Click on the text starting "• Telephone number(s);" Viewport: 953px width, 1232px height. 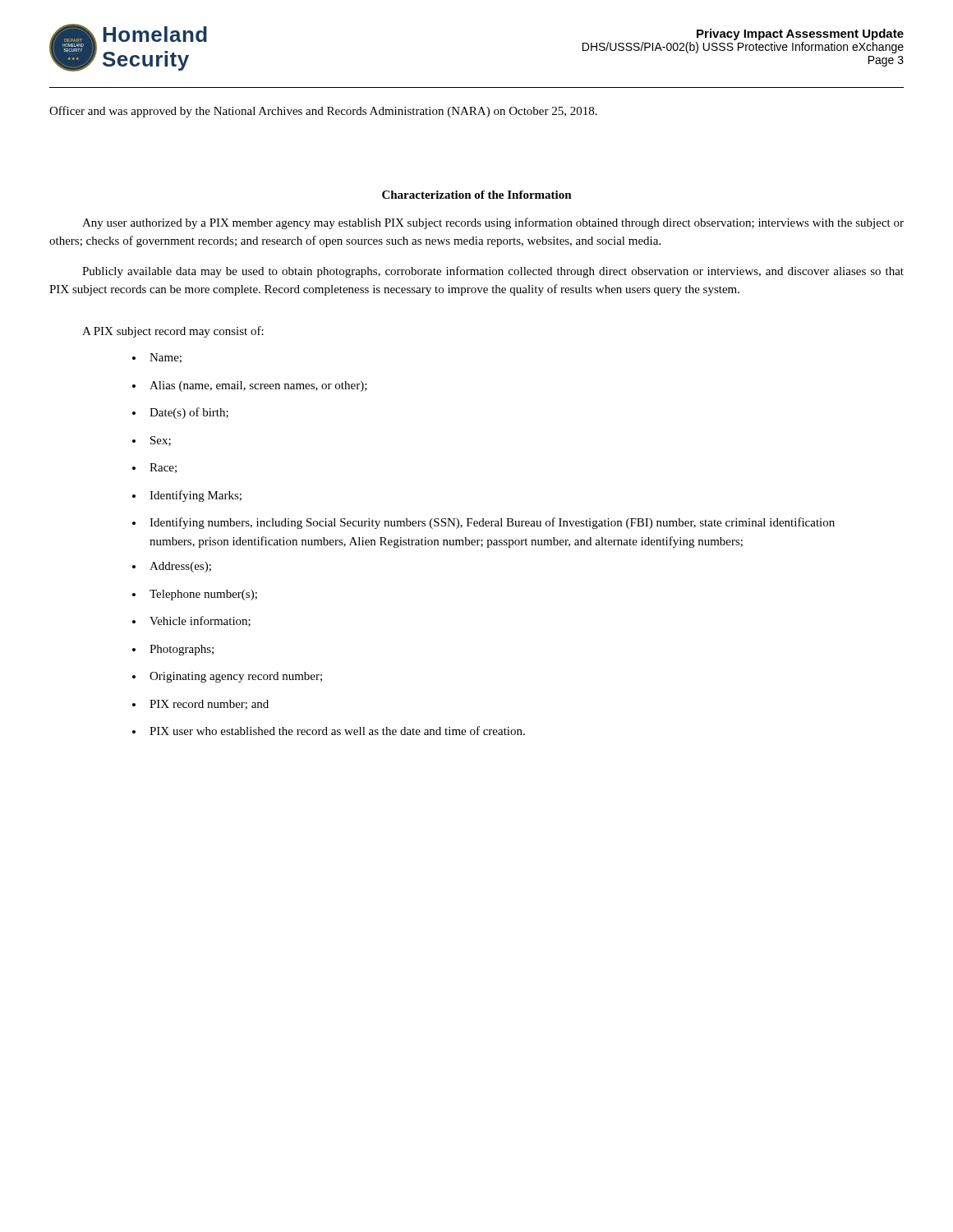(195, 595)
